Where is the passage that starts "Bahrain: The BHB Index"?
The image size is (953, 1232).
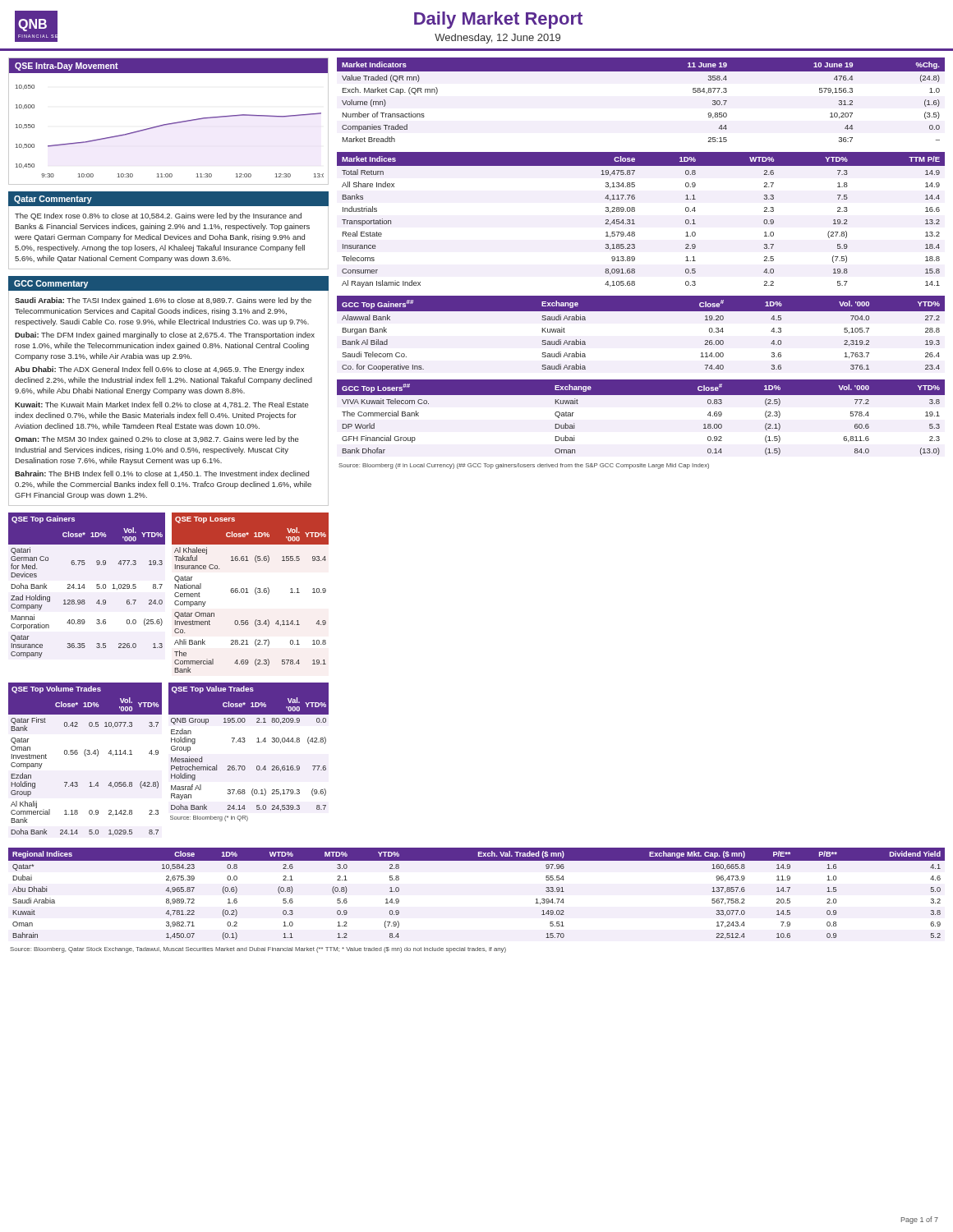[x=163, y=484]
